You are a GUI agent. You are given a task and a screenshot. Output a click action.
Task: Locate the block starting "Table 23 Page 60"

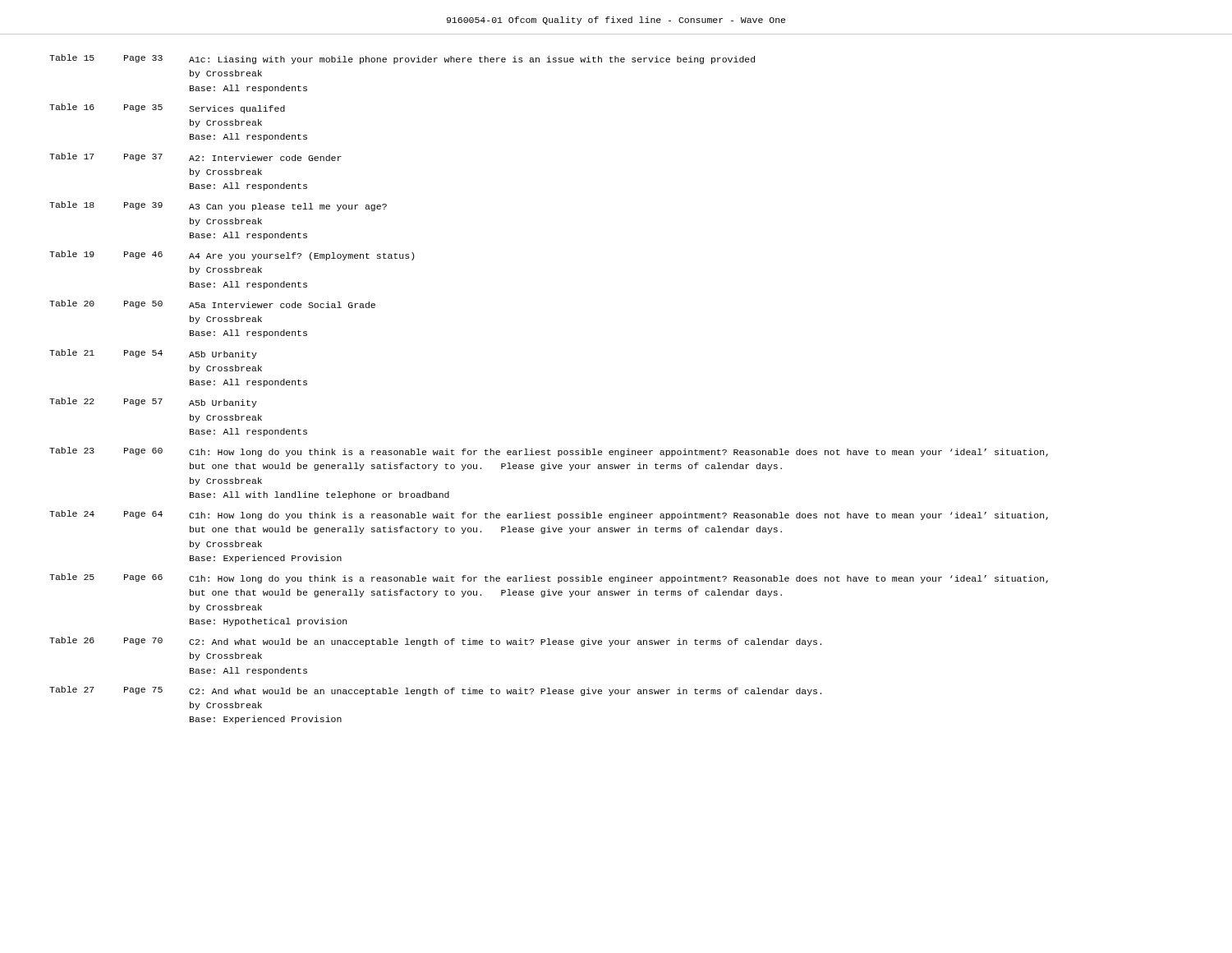616,474
